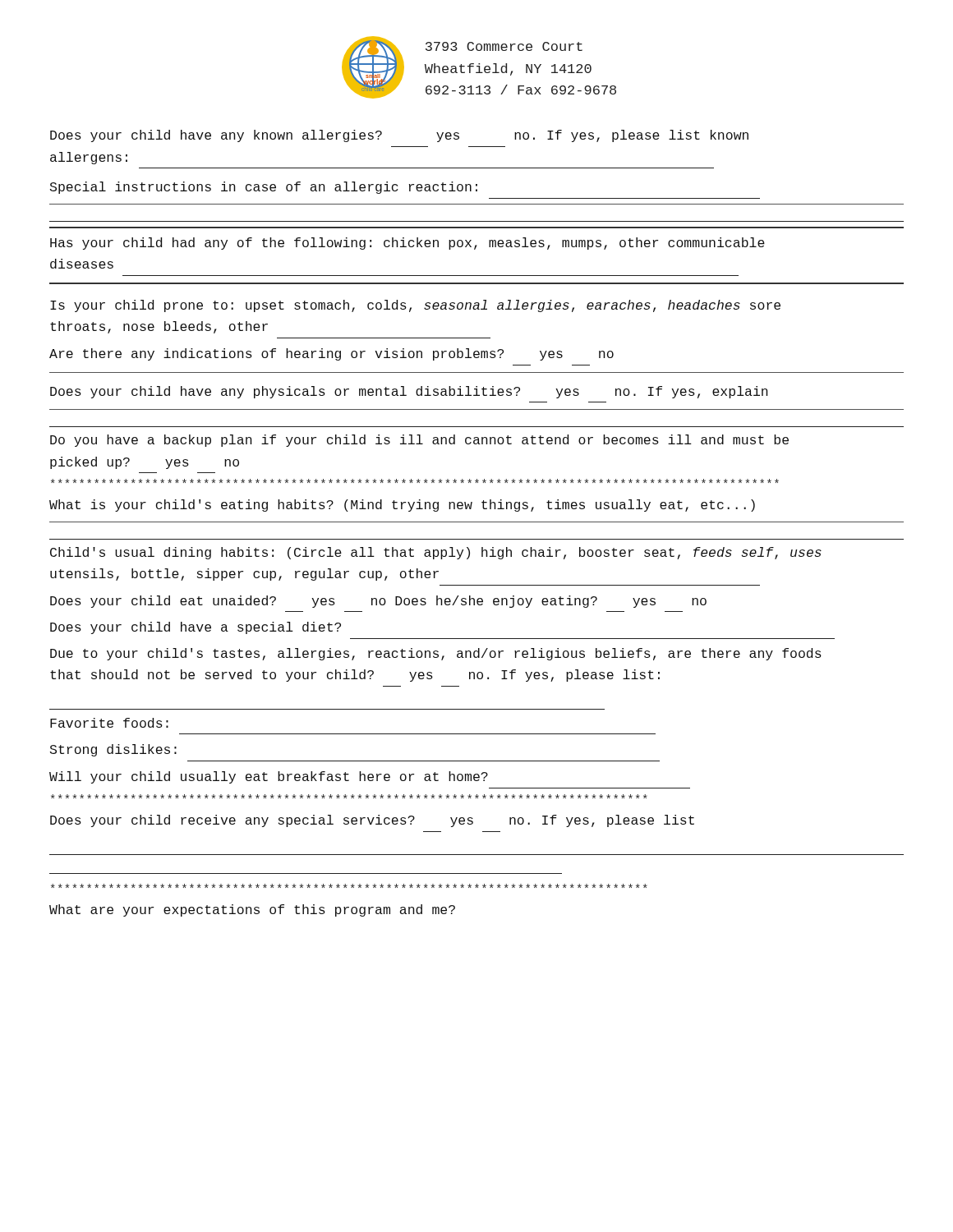Click on the passage starting "Will your child usually eat breakfast here"
The height and width of the screenshot is (1232, 953).
(370, 777)
